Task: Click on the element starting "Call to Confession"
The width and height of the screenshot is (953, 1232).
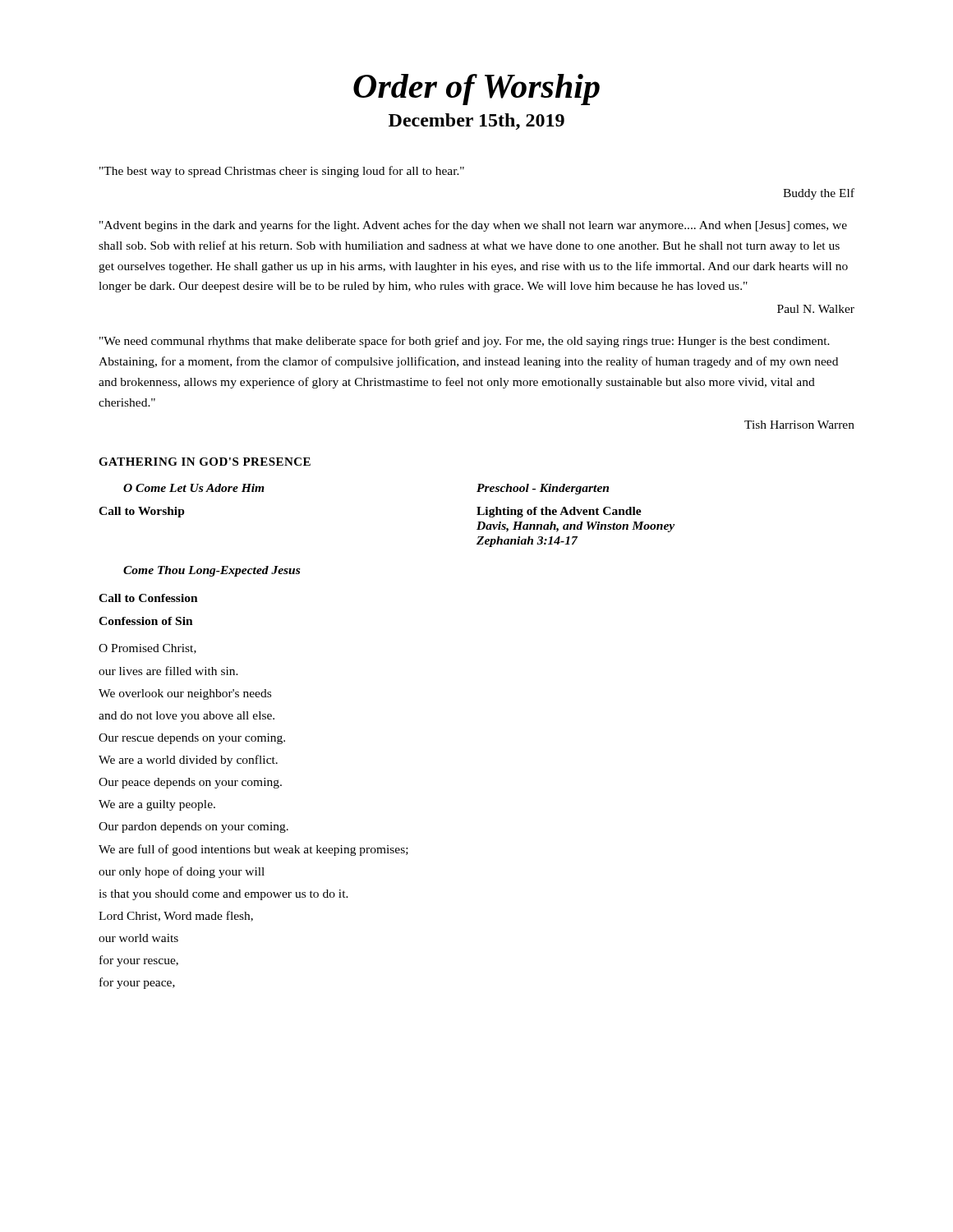Action: point(148,598)
